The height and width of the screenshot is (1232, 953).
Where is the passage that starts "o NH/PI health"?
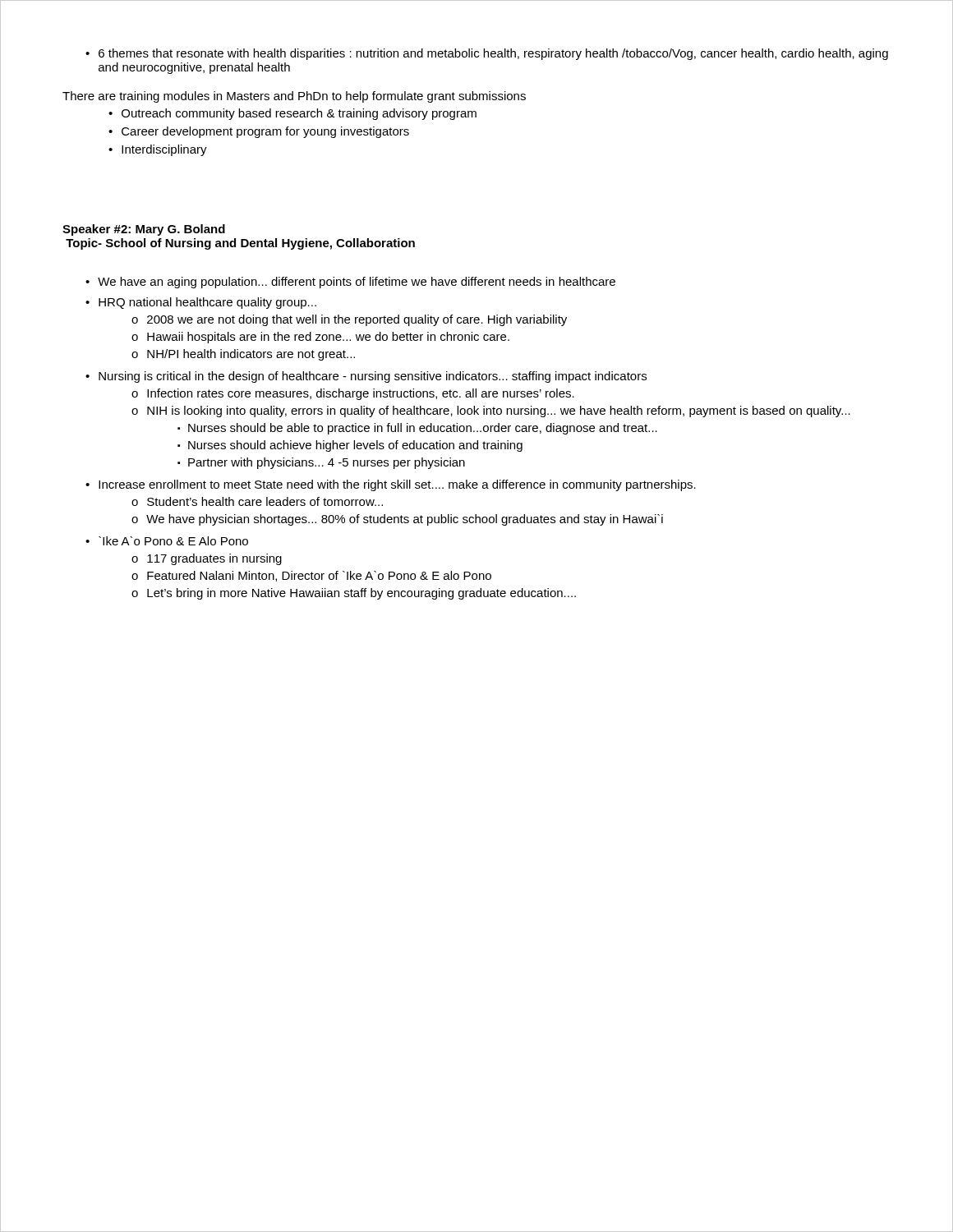tap(243, 355)
